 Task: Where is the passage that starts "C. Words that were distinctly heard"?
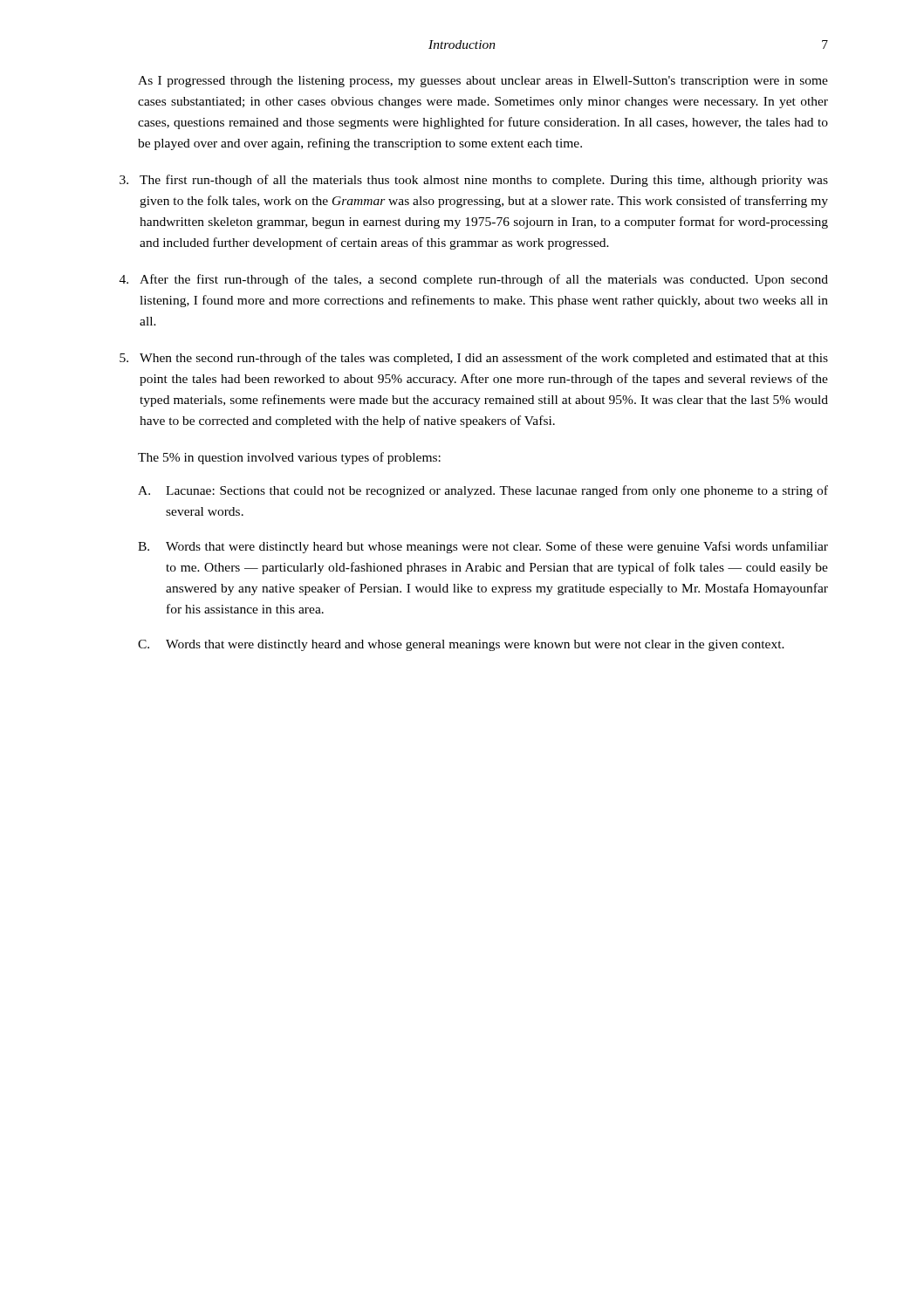click(483, 644)
